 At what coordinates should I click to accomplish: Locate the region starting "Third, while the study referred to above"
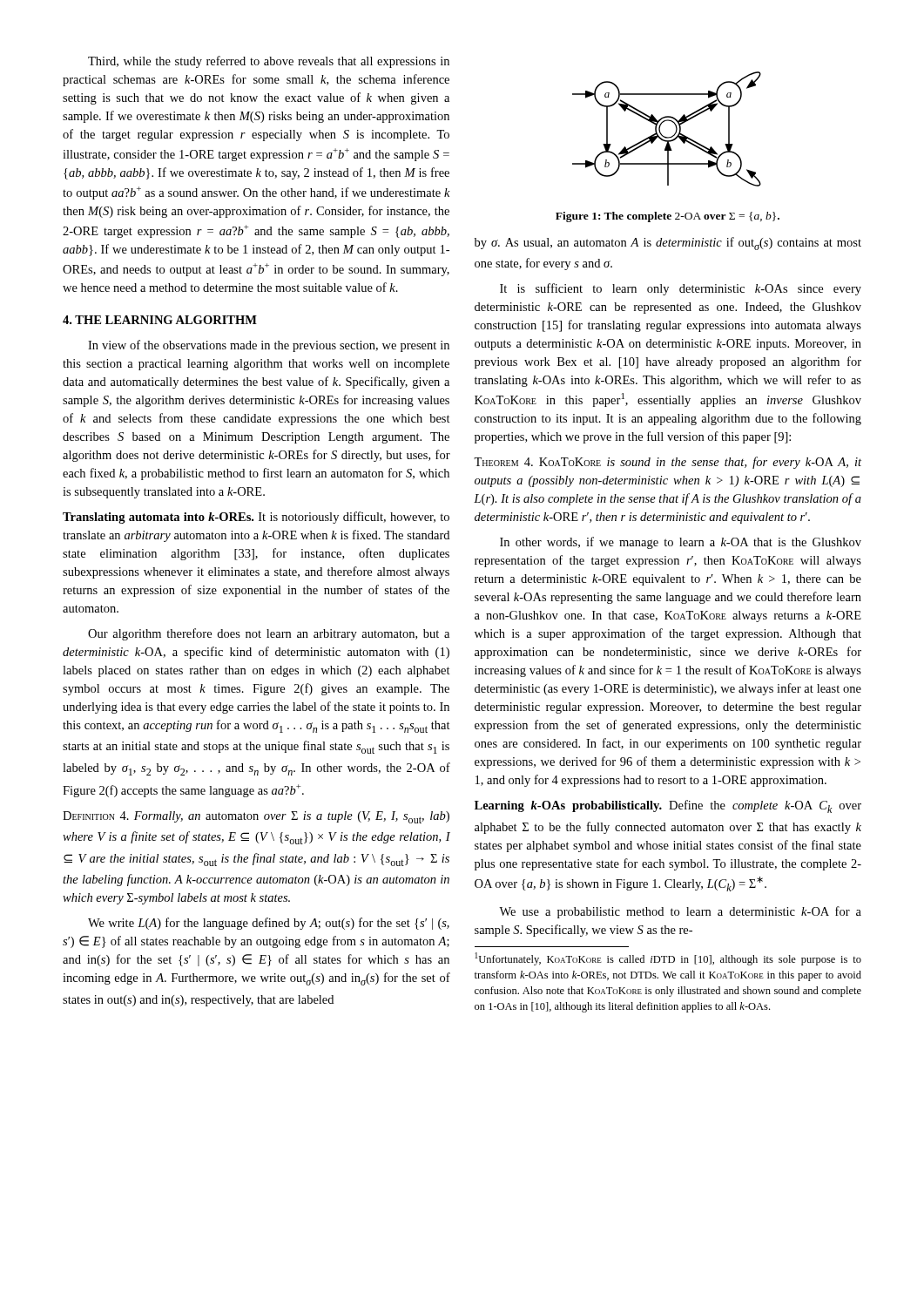coord(256,174)
